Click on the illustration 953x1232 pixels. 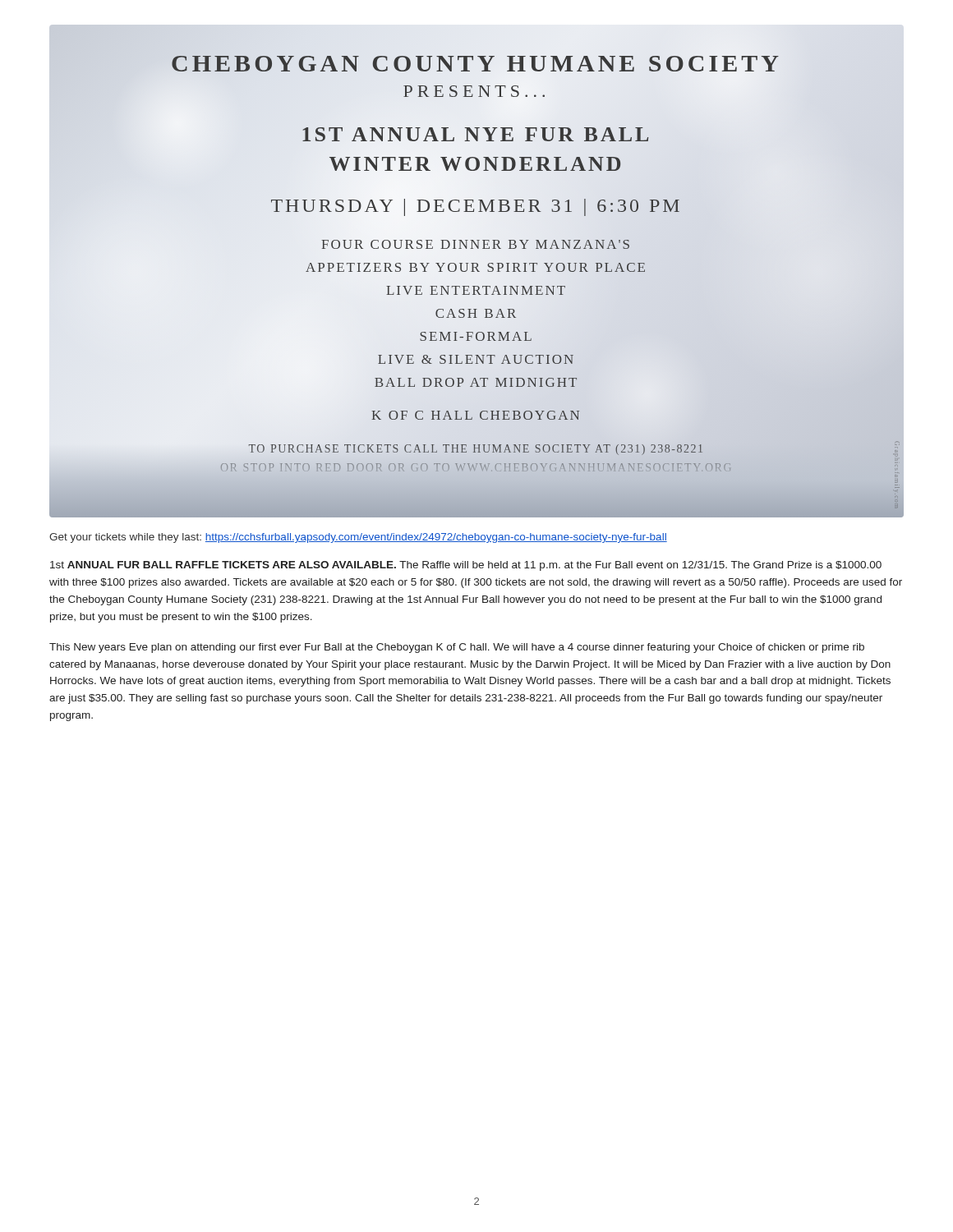[x=476, y=271]
